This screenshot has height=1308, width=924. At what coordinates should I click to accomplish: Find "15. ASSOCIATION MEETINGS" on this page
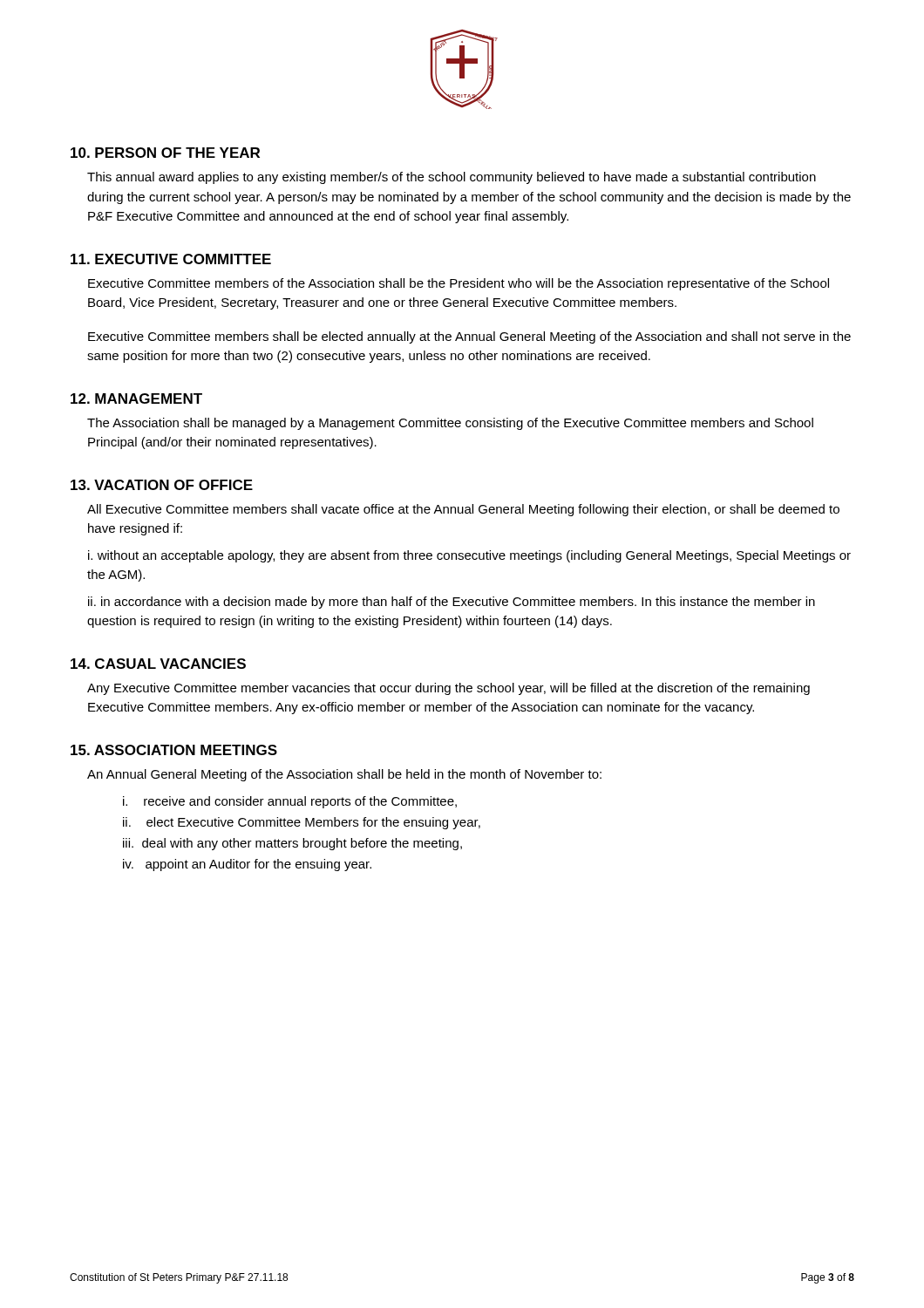(173, 750)
